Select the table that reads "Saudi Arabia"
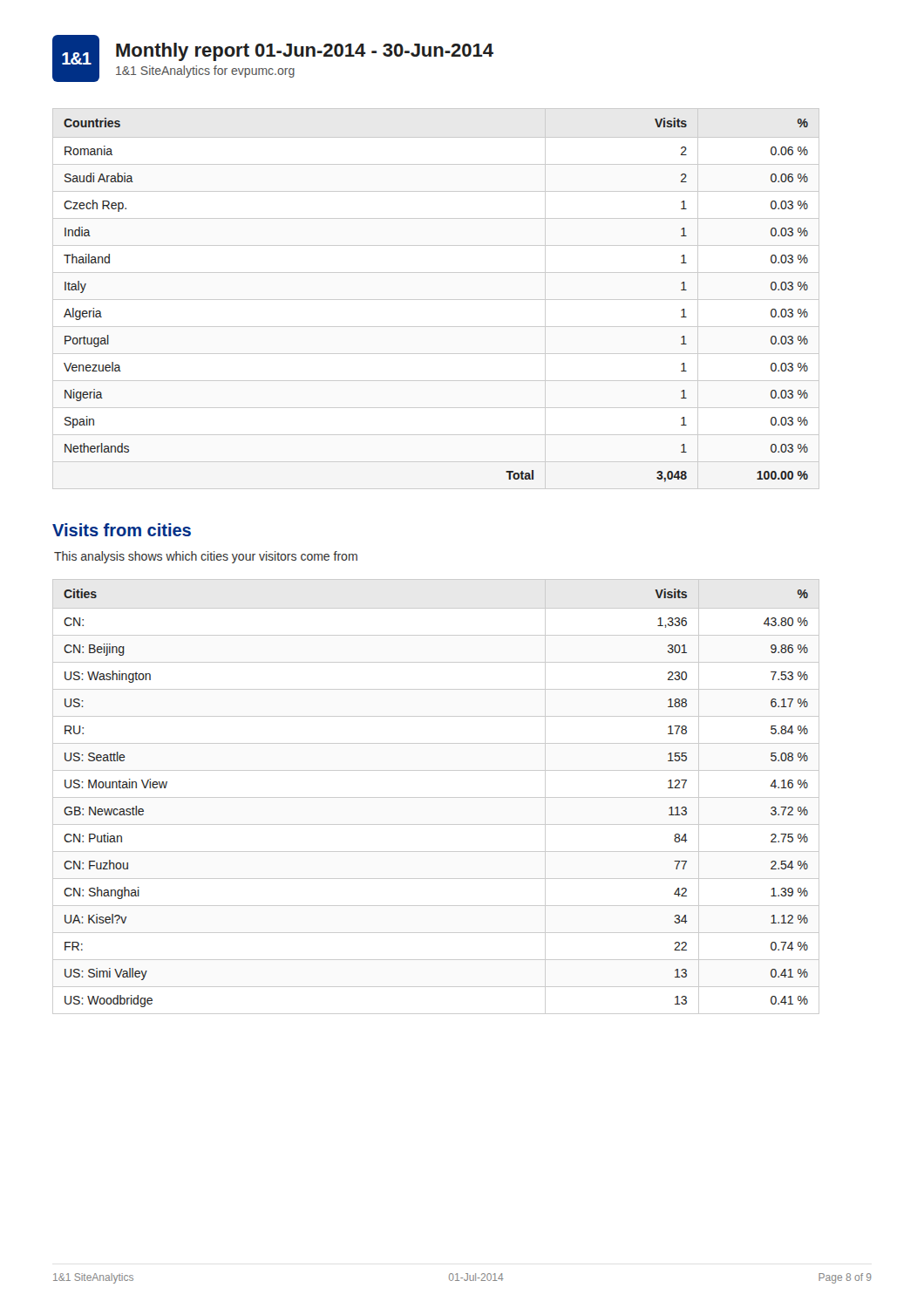924x1308 pixels. [462, 299]
